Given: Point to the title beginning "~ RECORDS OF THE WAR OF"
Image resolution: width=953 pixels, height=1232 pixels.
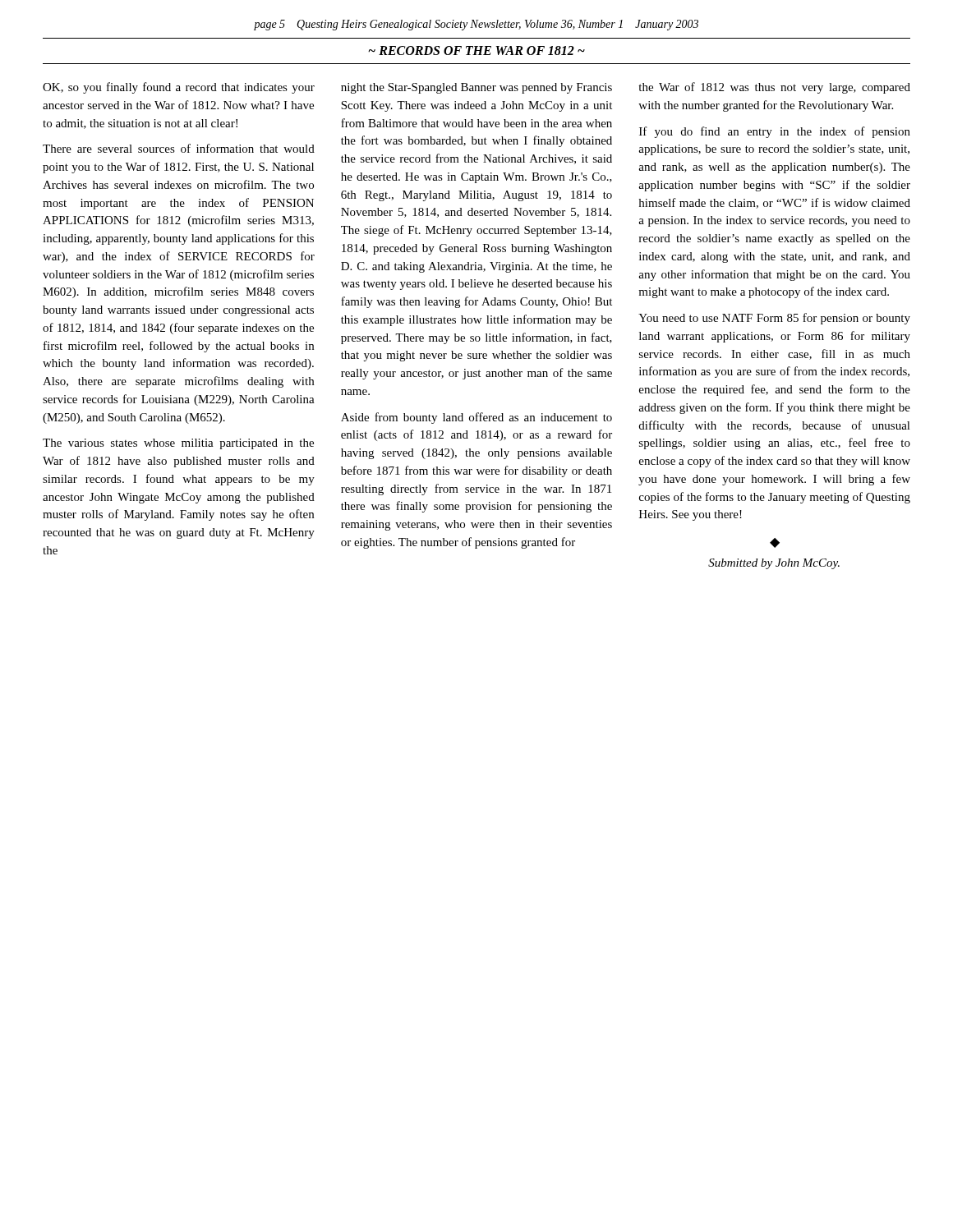Looking at the screenshot, I should (x=476, y=51).
